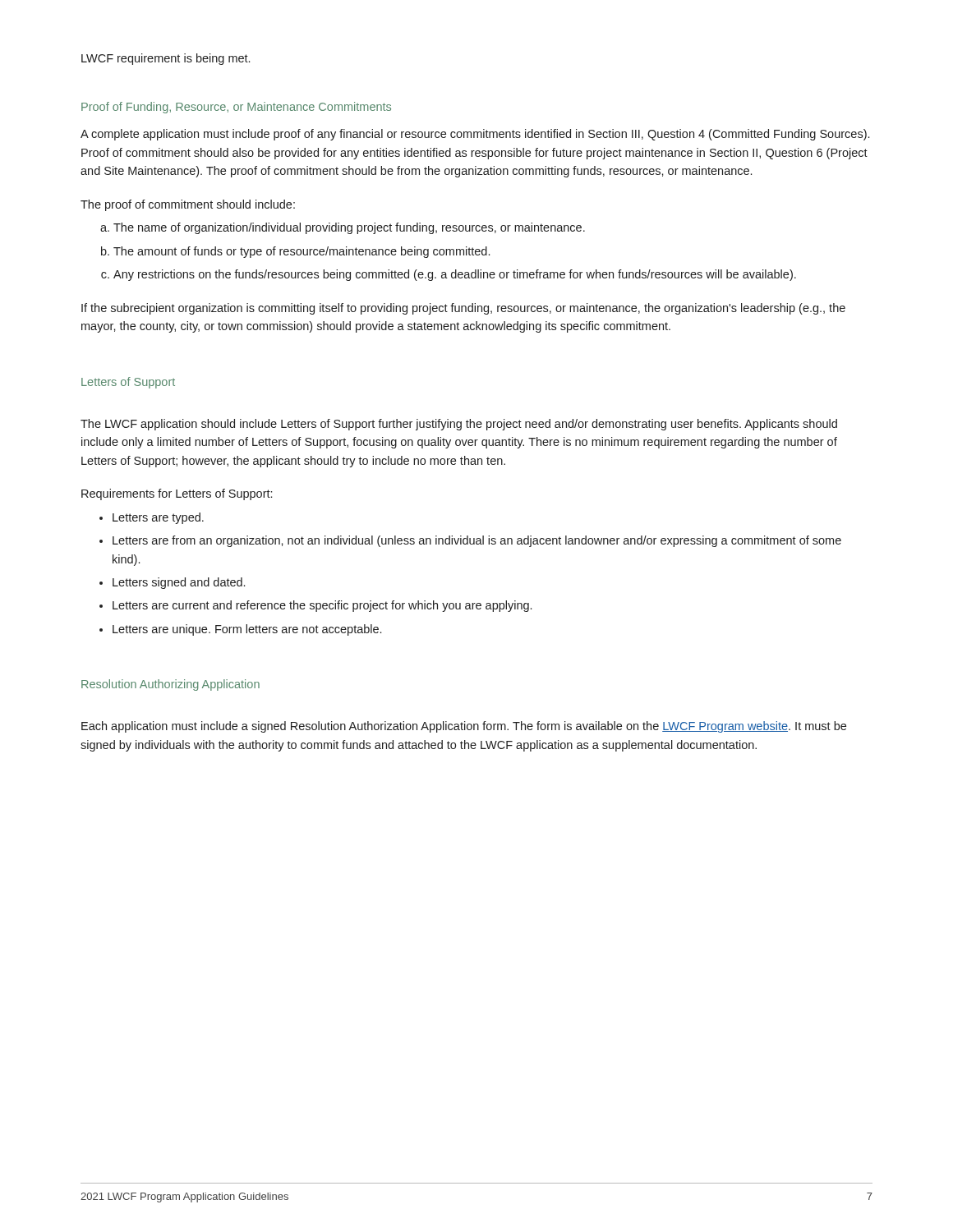
Task: Locate the section header that reads "Resolution Authorizing Application"
Action: [170, 684]
